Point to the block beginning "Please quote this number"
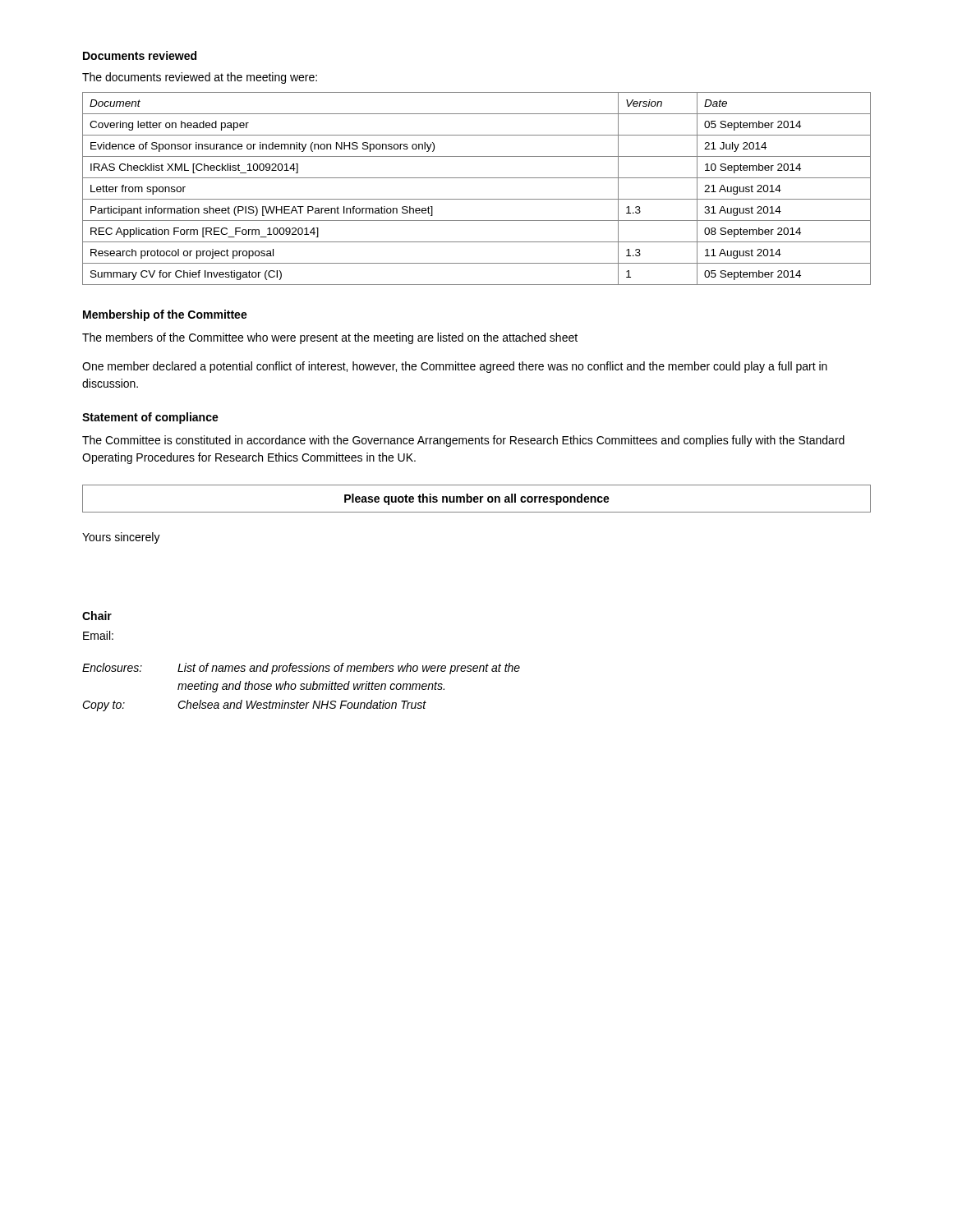The height and width of the screenshot is (1232, 953). (x=476, y=499)
